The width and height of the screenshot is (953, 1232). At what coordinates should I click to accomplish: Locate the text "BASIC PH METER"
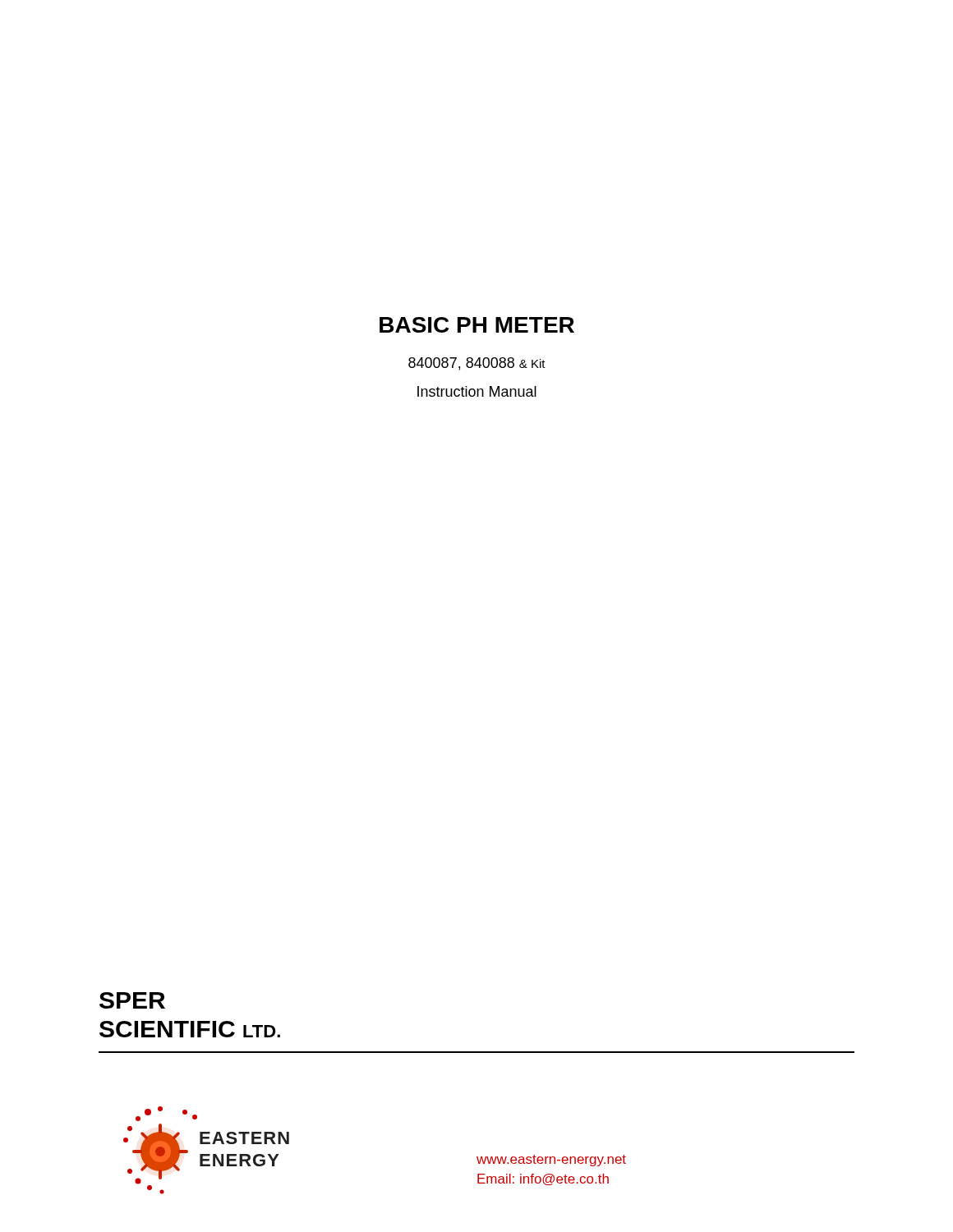click(x=476, y=325)
